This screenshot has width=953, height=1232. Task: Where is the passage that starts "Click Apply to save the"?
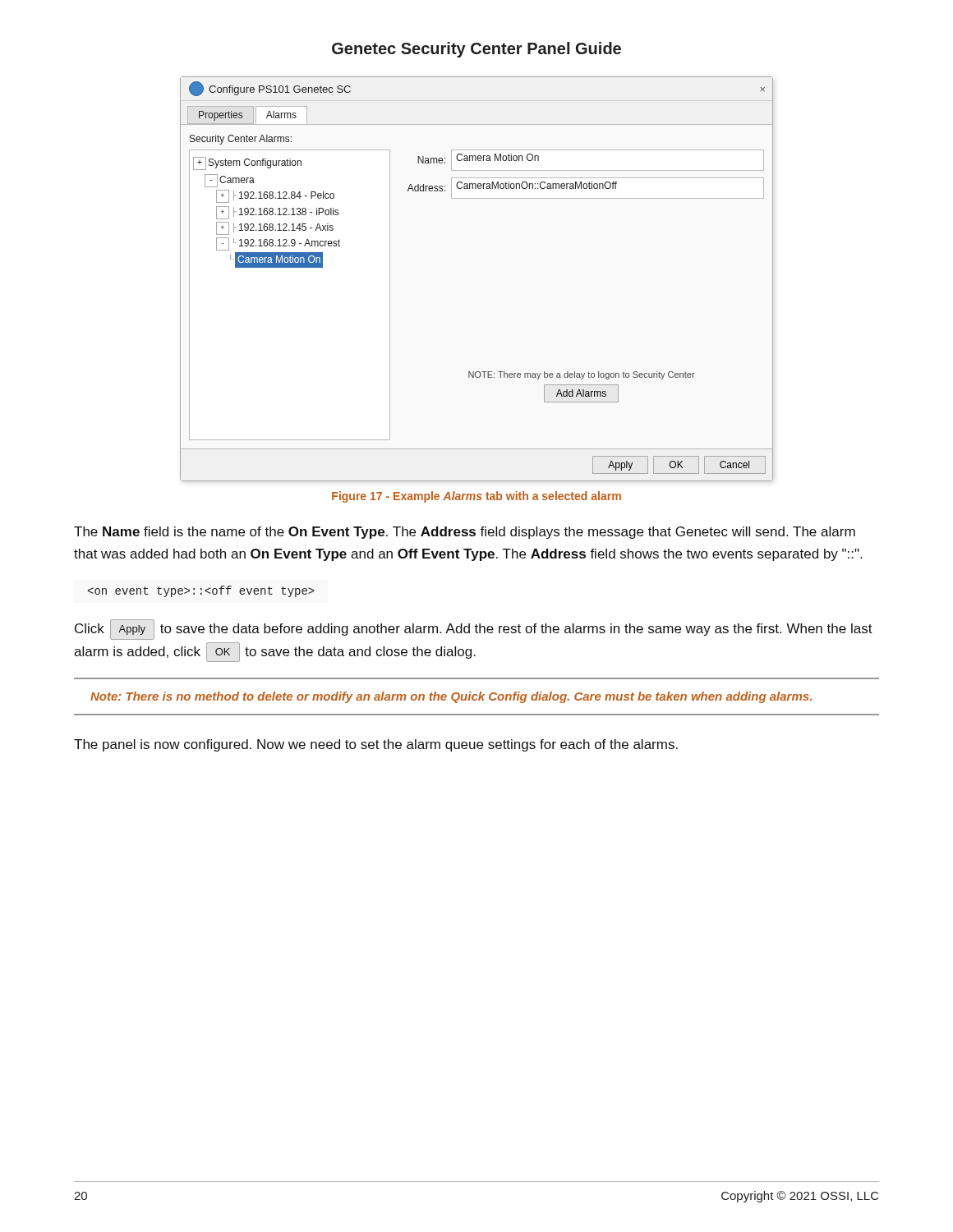473,641
